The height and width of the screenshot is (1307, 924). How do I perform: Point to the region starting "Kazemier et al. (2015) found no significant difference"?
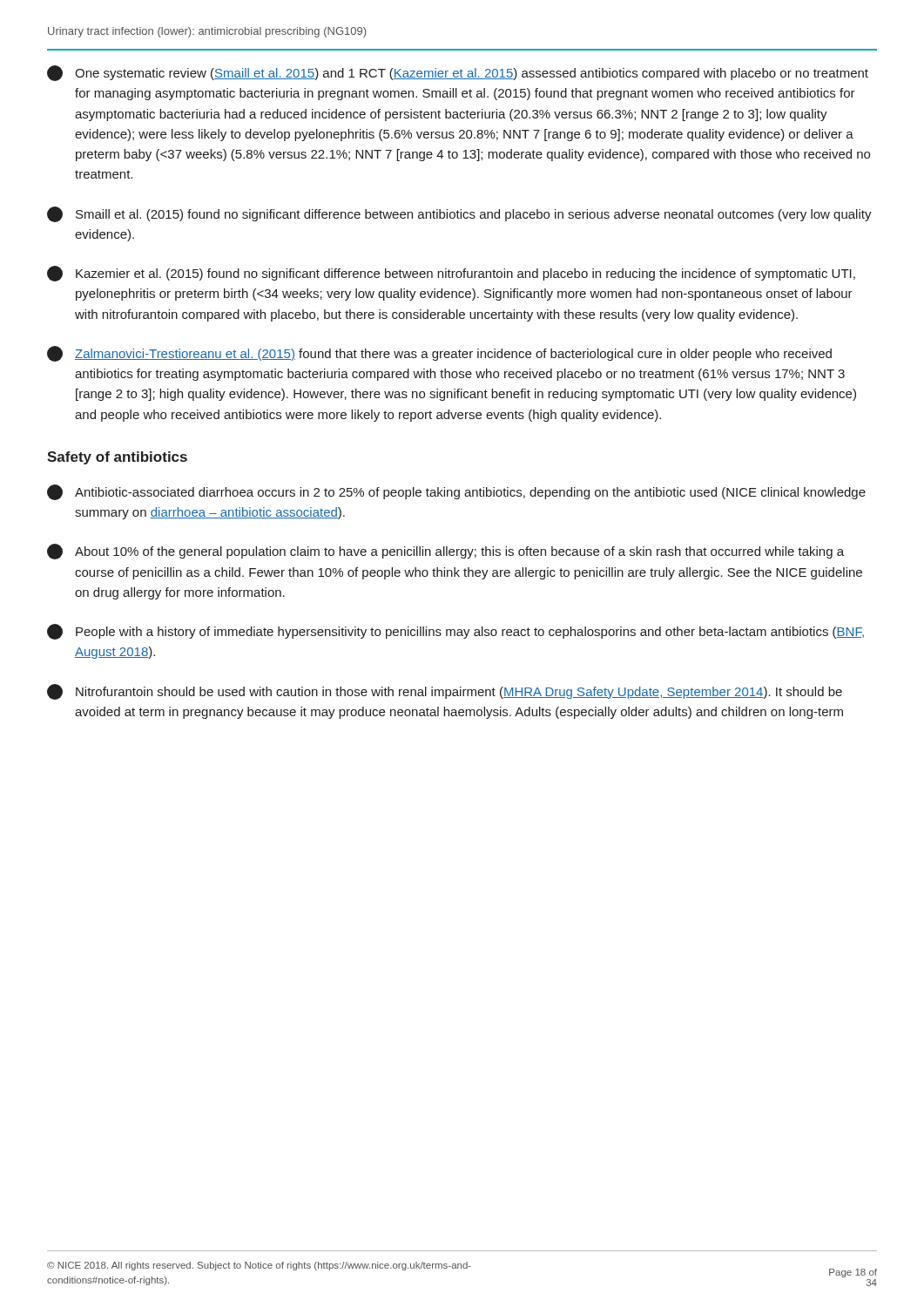462,293
